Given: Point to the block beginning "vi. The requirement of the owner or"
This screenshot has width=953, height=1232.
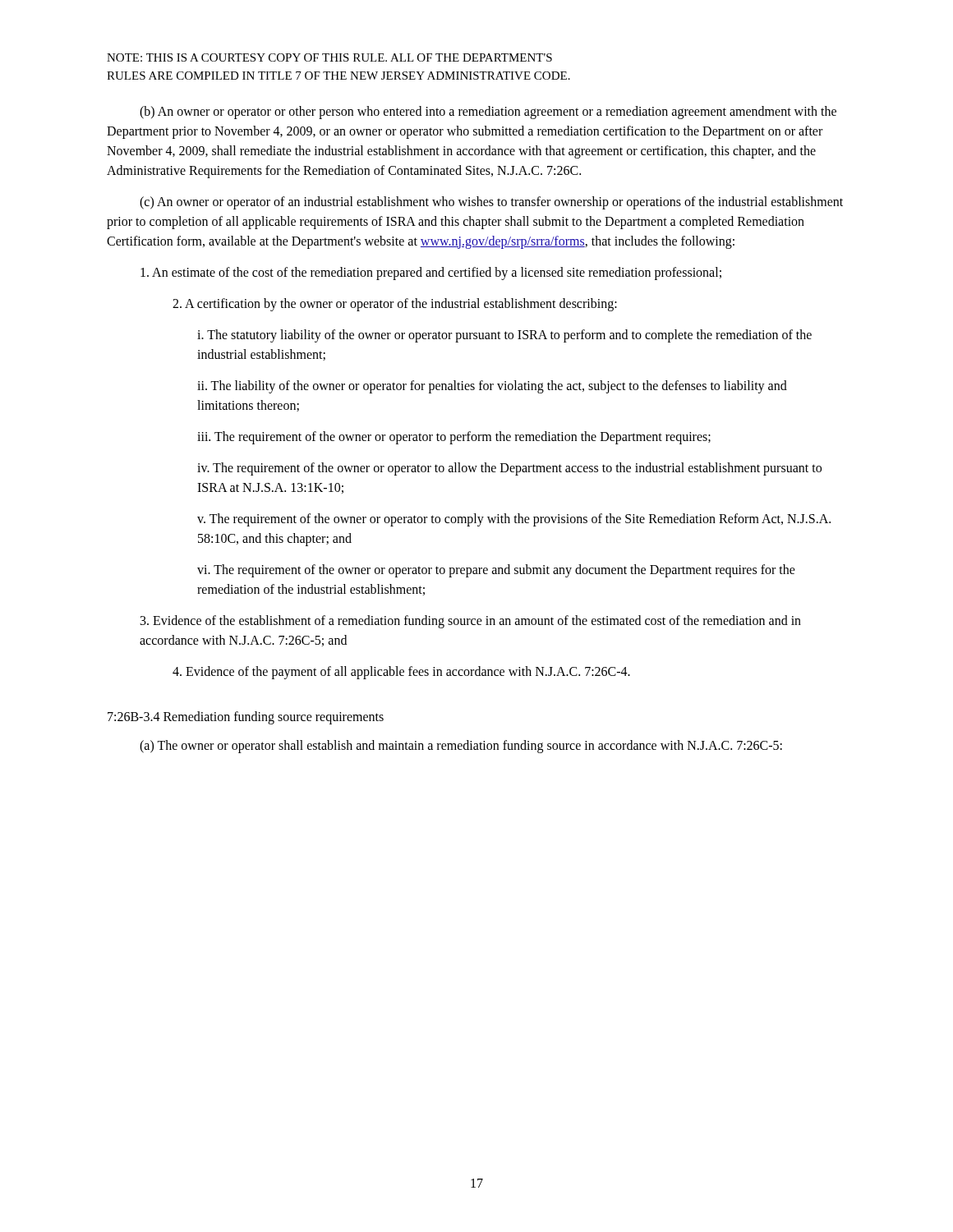Looking at the screenshot, I should (496, 579).
